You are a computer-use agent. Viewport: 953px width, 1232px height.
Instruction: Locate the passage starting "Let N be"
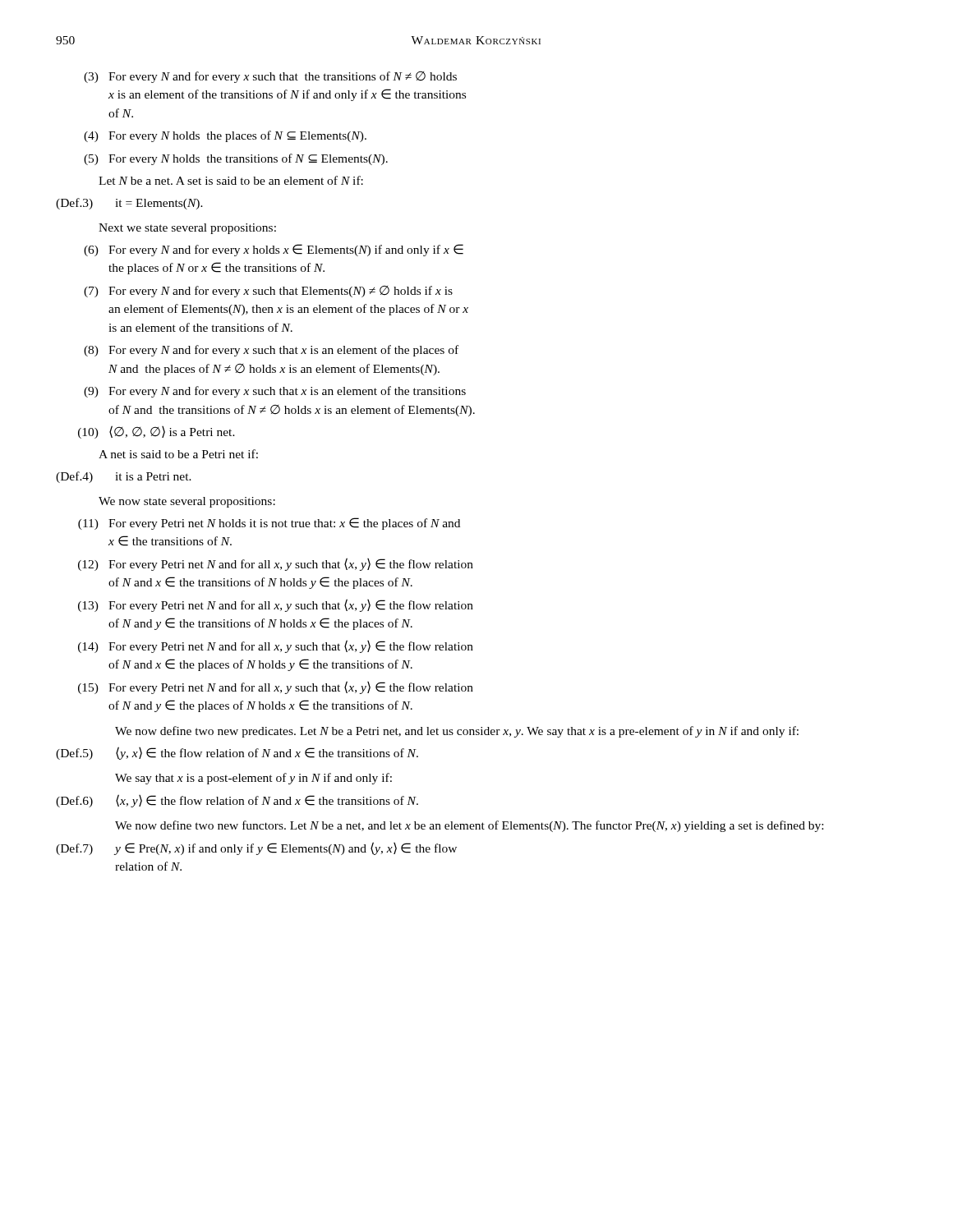[x=231, y=181]
